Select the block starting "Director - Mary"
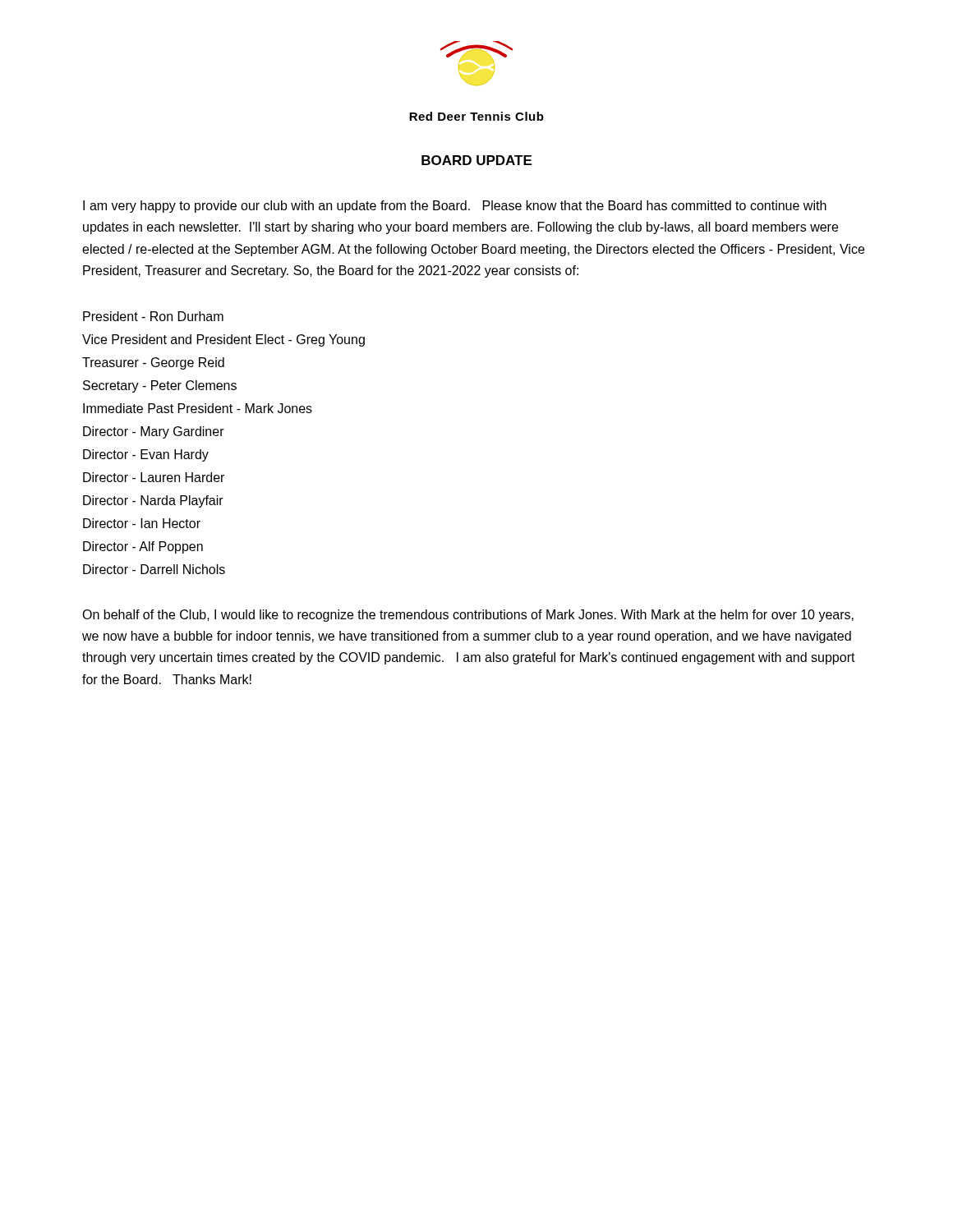 [x=153, y=431]
